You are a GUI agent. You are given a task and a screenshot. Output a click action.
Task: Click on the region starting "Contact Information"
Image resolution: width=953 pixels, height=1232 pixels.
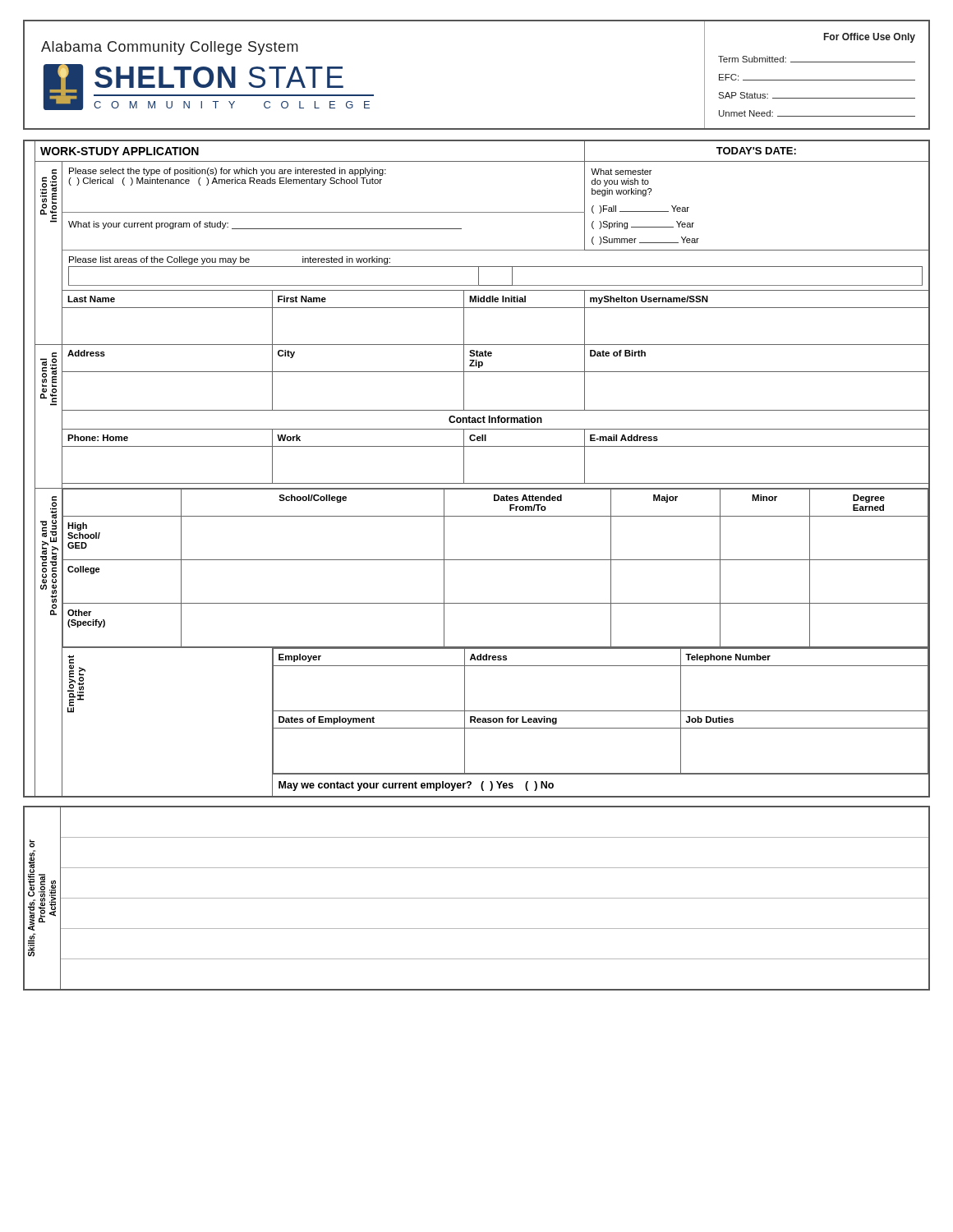(x=495, y=420)
